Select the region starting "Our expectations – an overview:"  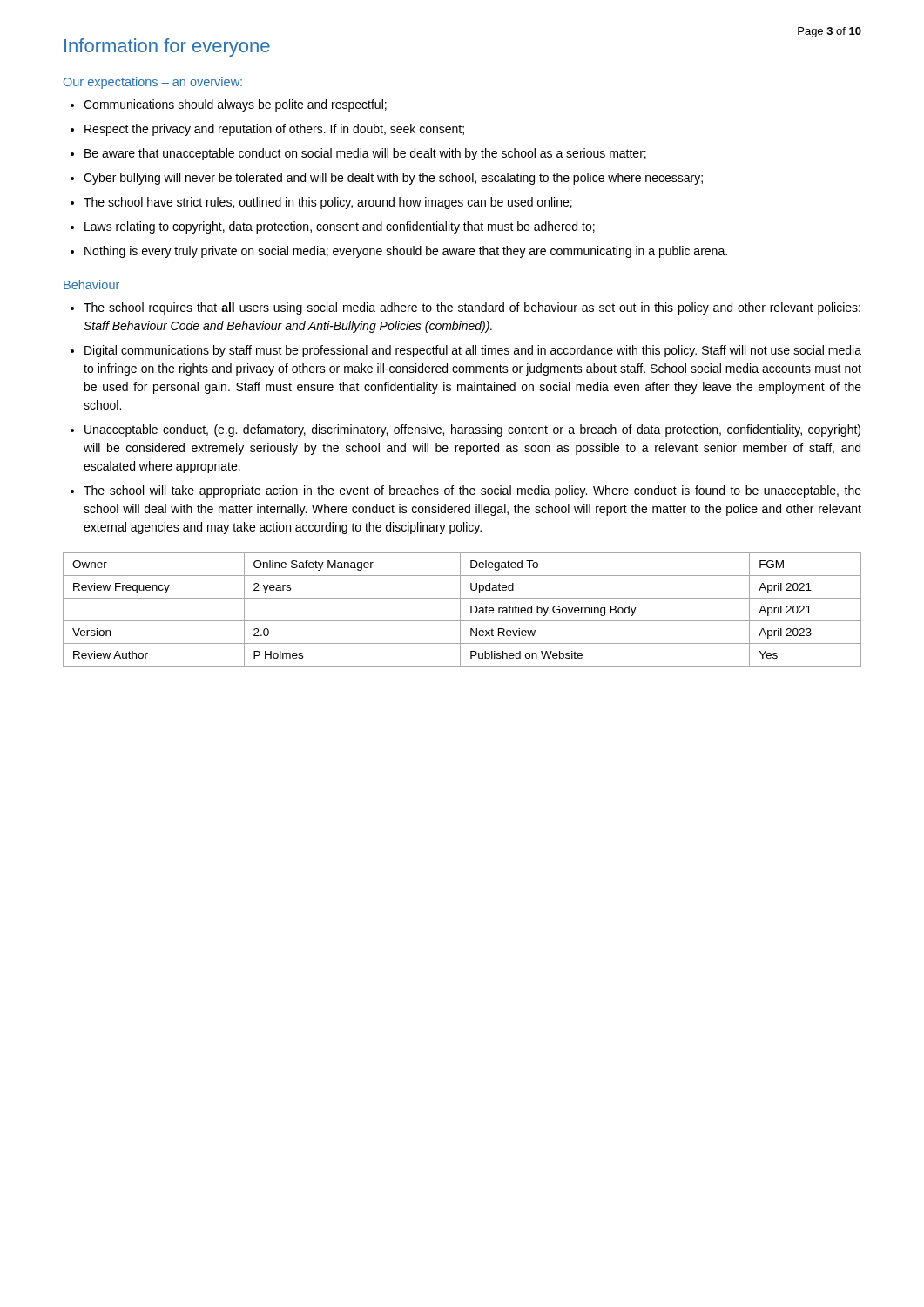(153, 83)
